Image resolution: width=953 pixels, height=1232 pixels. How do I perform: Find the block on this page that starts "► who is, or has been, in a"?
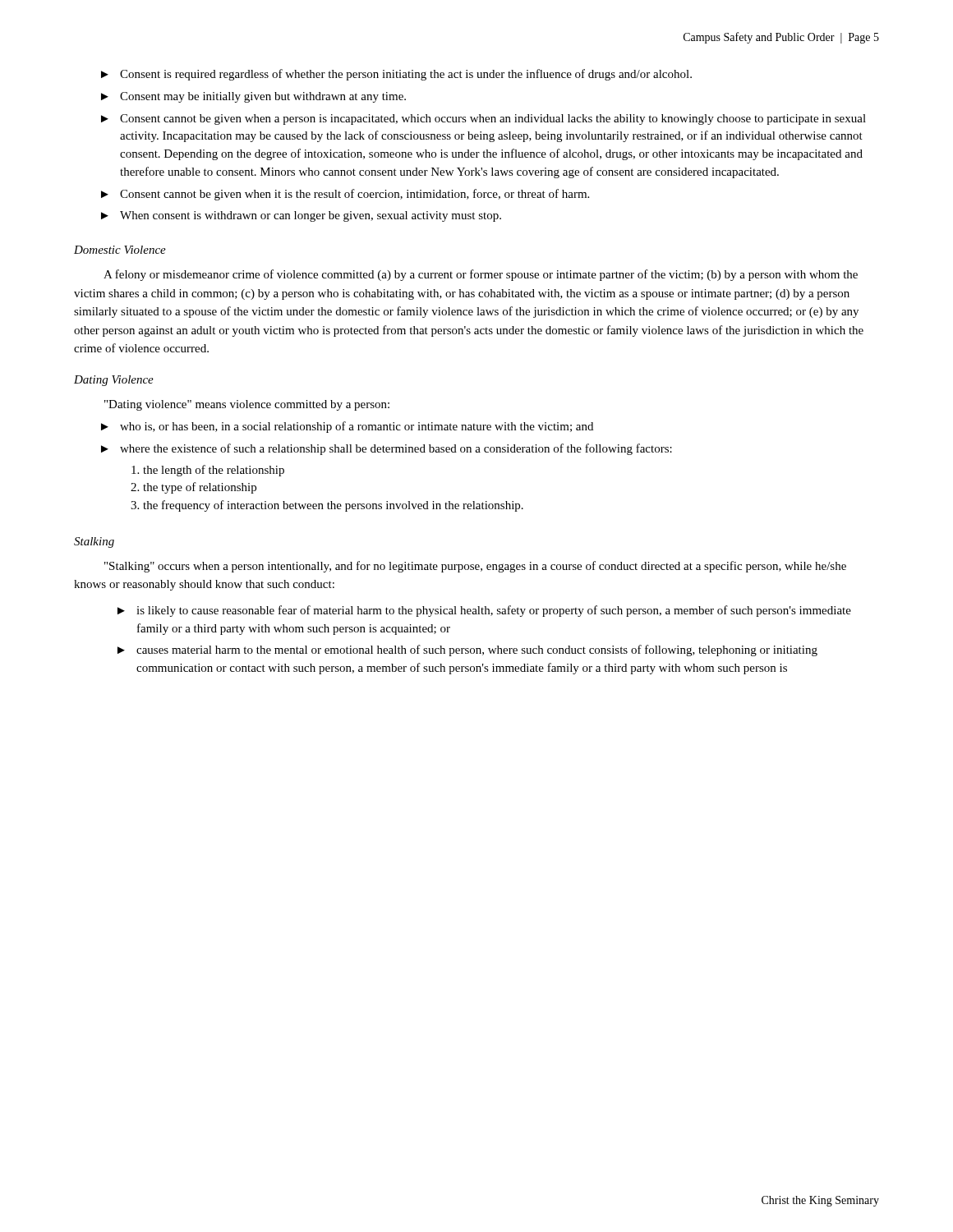(476, 427)
